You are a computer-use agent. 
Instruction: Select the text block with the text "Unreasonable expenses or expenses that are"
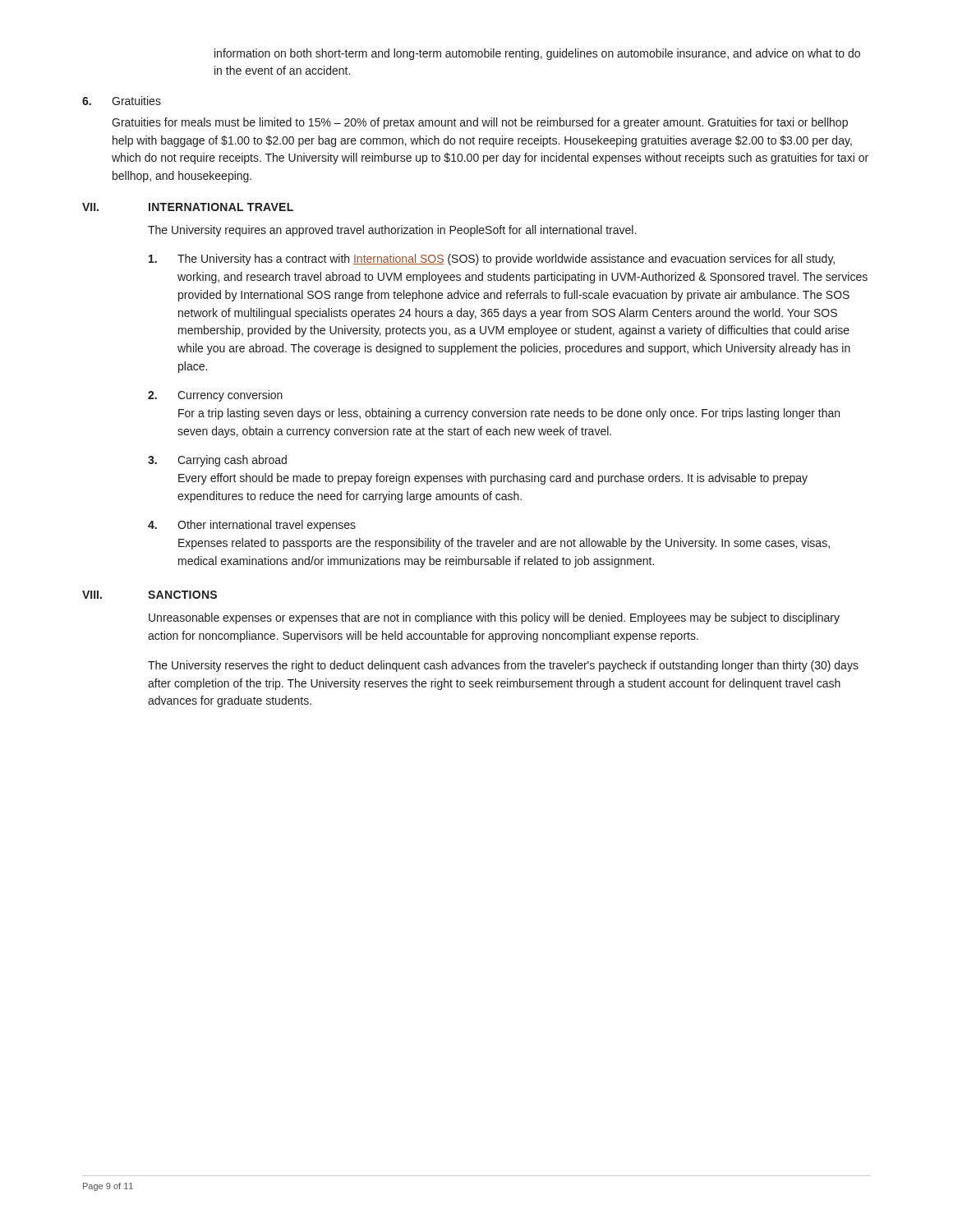click(x=494, y=627)
